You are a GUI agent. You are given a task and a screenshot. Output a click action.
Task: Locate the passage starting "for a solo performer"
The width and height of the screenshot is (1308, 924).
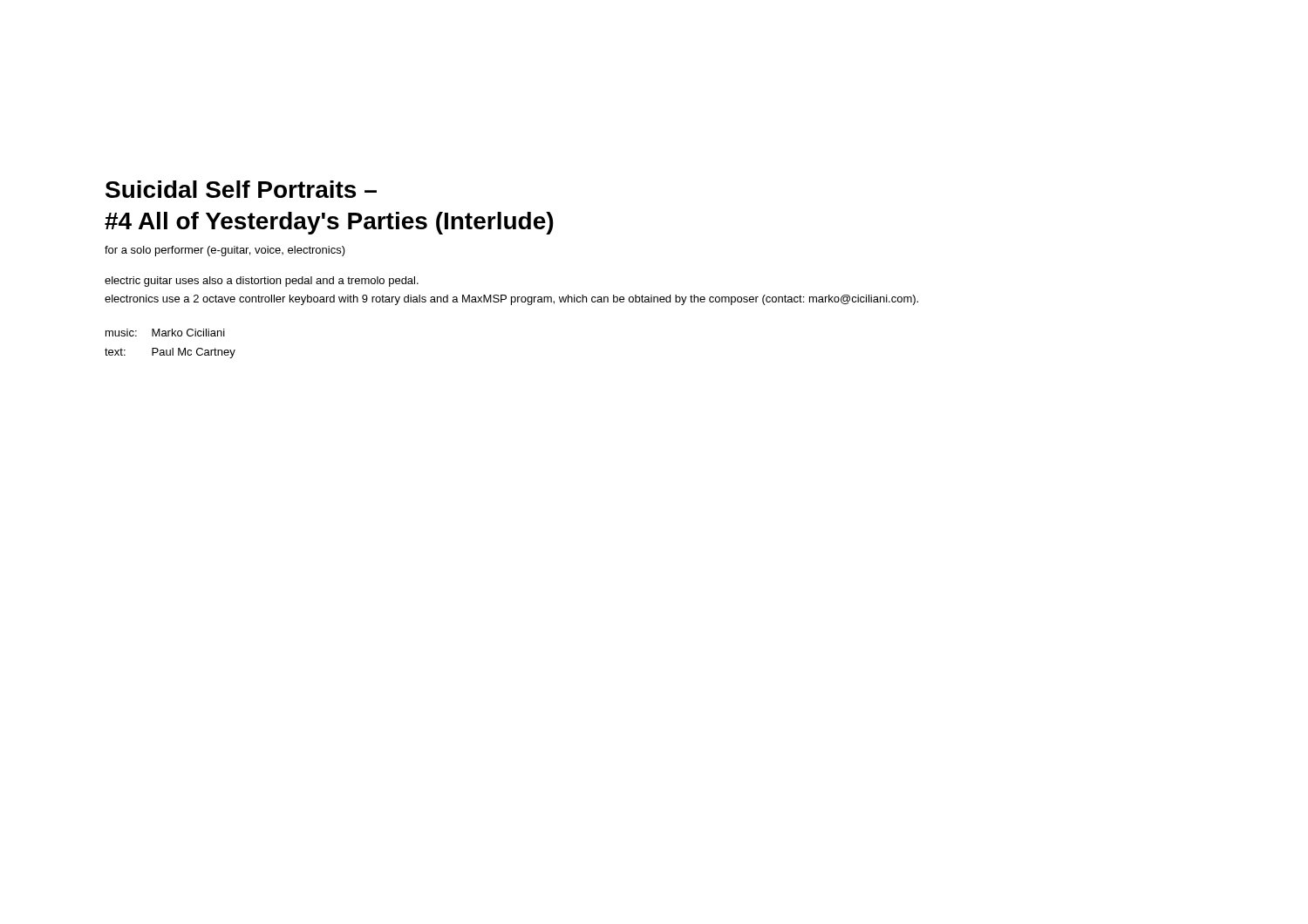(x=225, y=251)
